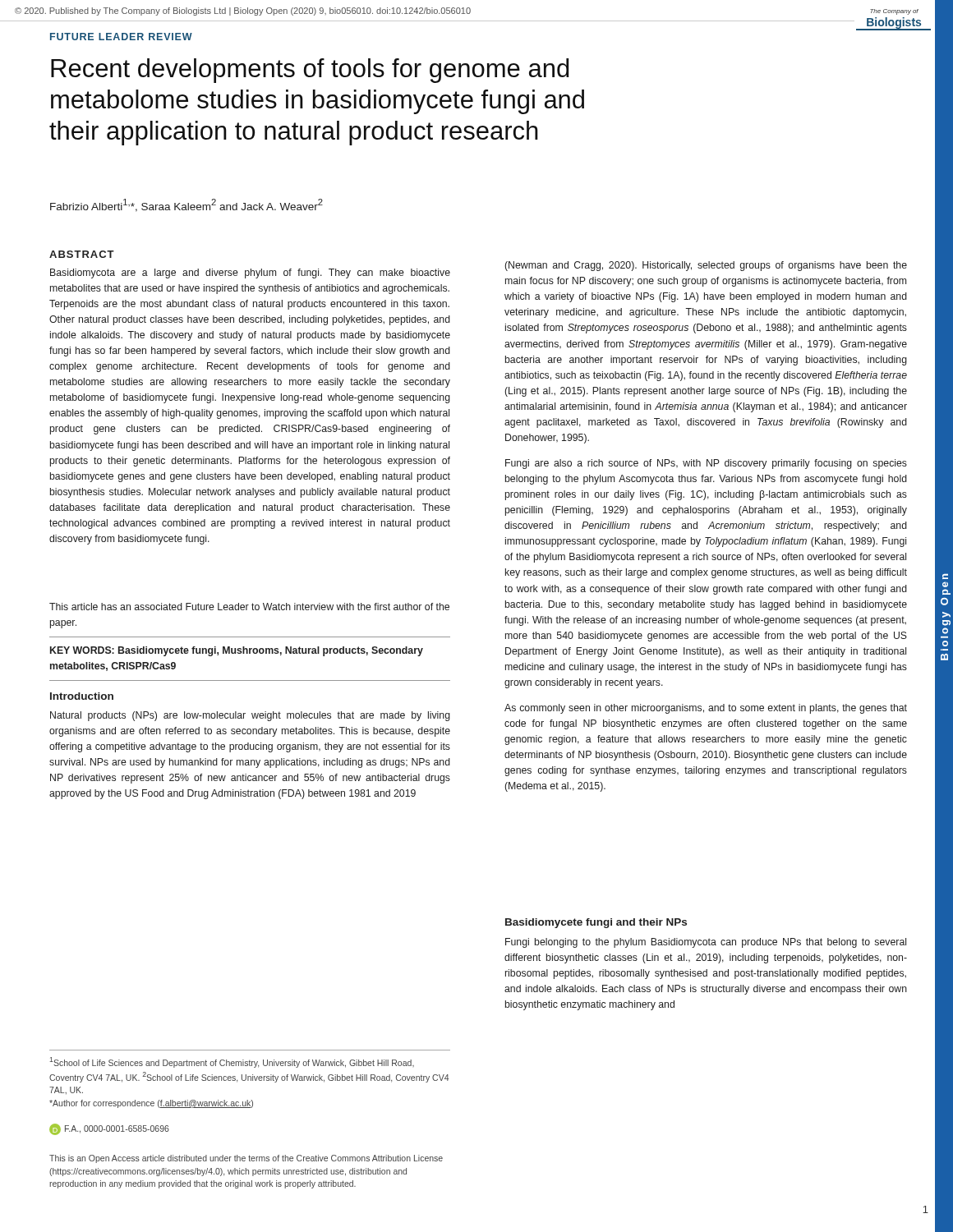
Task: Find the block on this page that starts "Fabrizio Alberti1,*, Saraa Kaleem2 and"
Action: point(186,205)
